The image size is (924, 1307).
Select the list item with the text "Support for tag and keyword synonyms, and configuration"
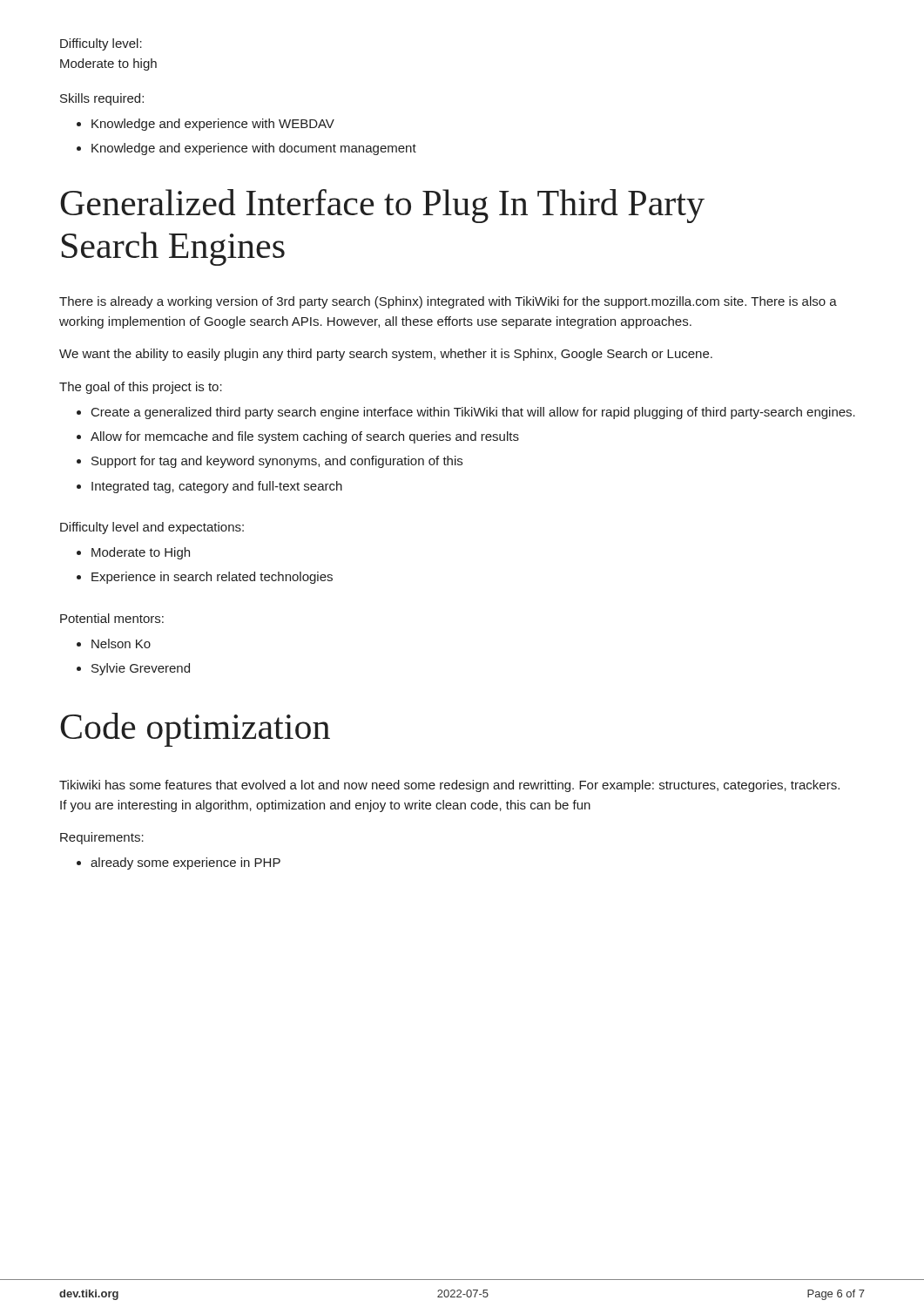pos(277,461)
